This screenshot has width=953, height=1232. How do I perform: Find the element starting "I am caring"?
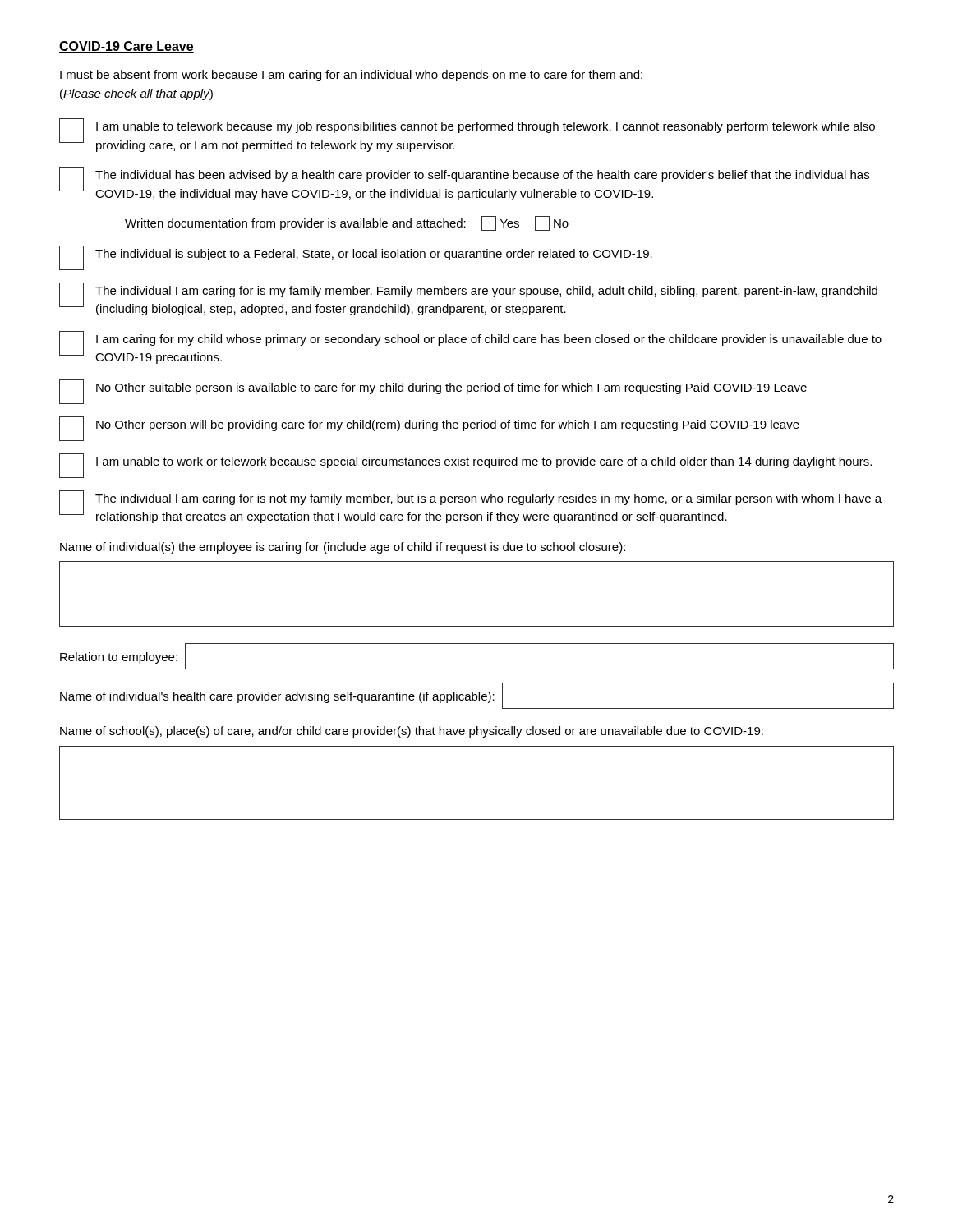tap(476, 348)
